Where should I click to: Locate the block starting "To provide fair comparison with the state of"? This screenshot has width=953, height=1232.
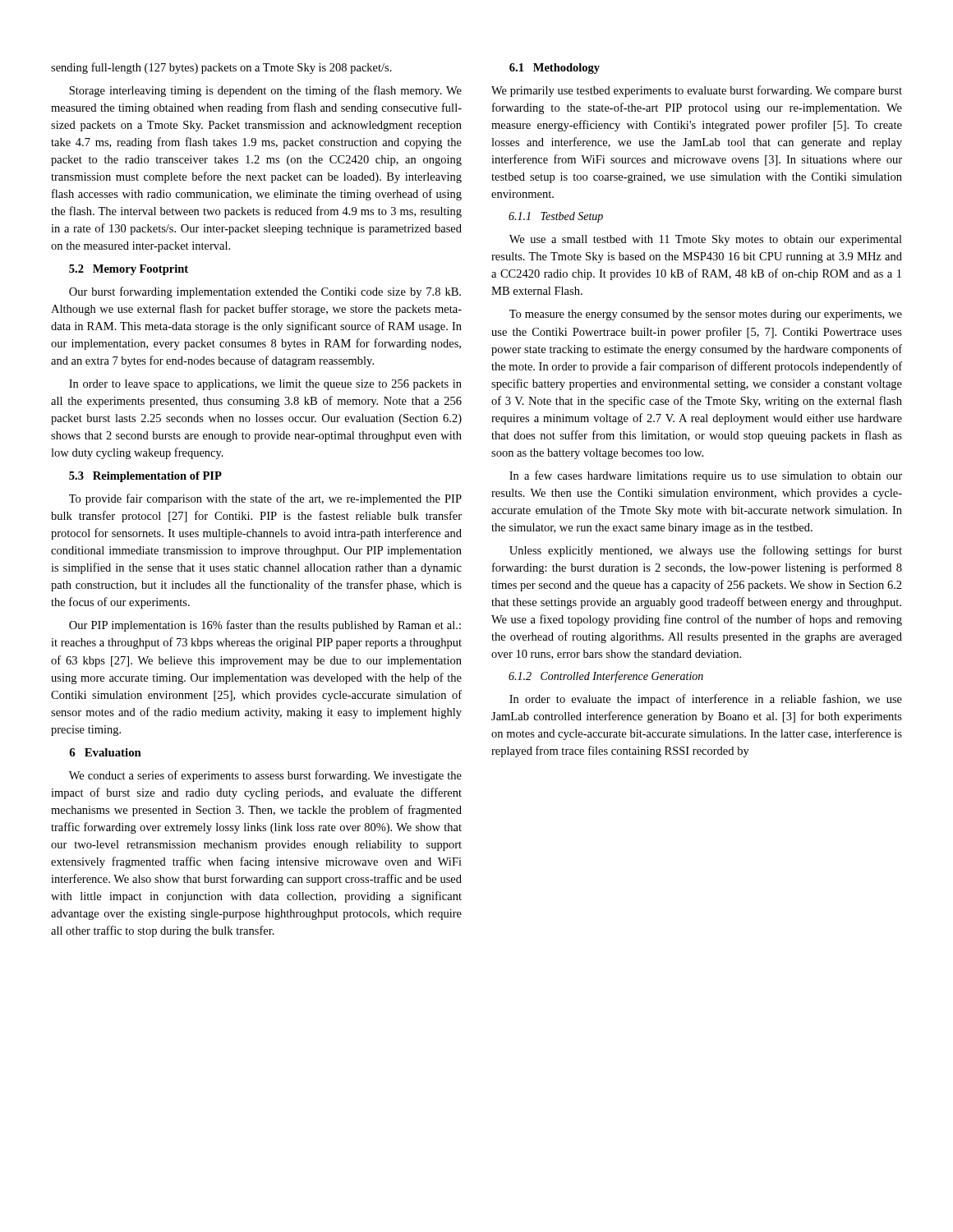(x=256, y=614)
